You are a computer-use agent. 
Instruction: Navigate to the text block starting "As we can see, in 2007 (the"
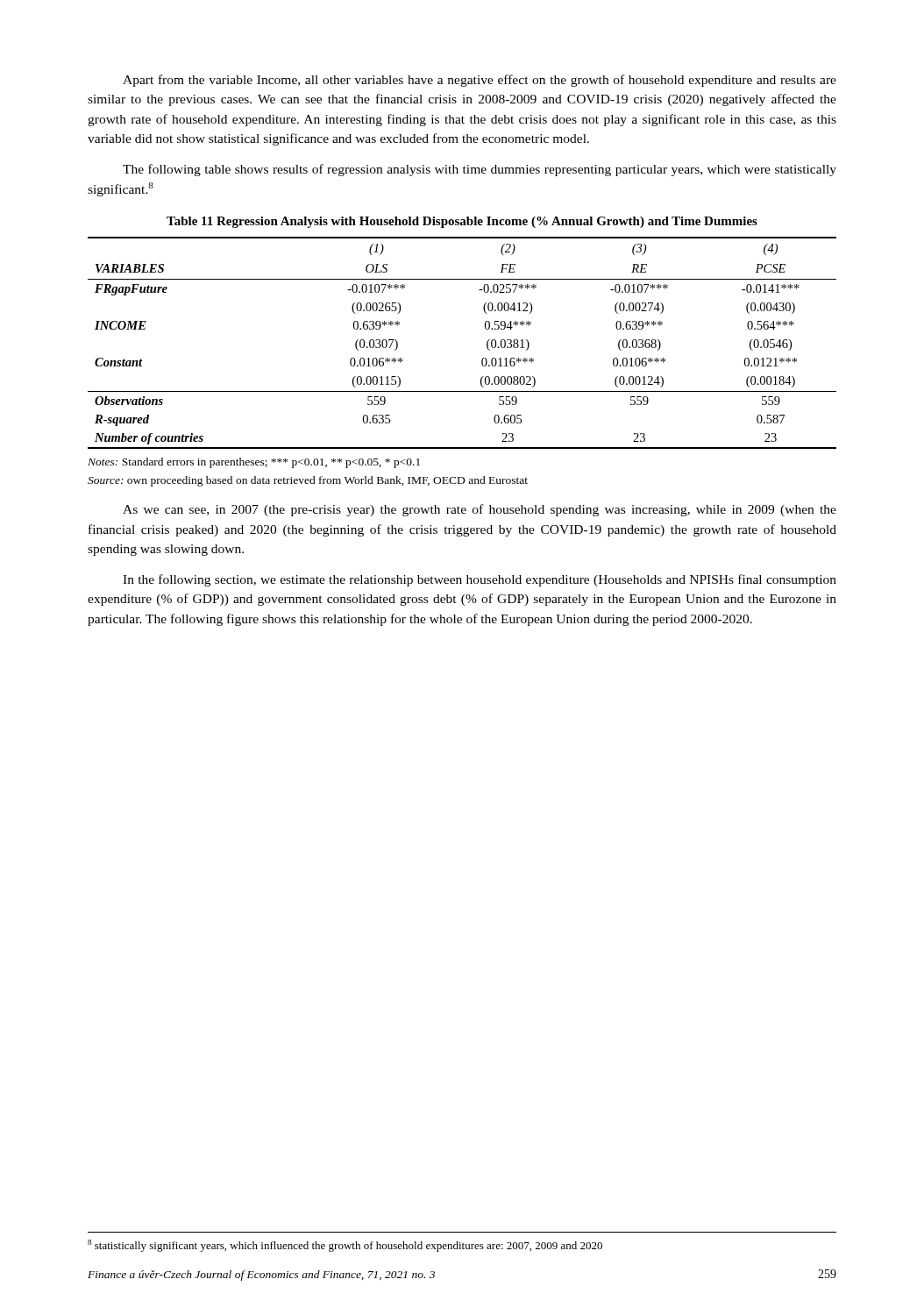(x=462, y=564)
